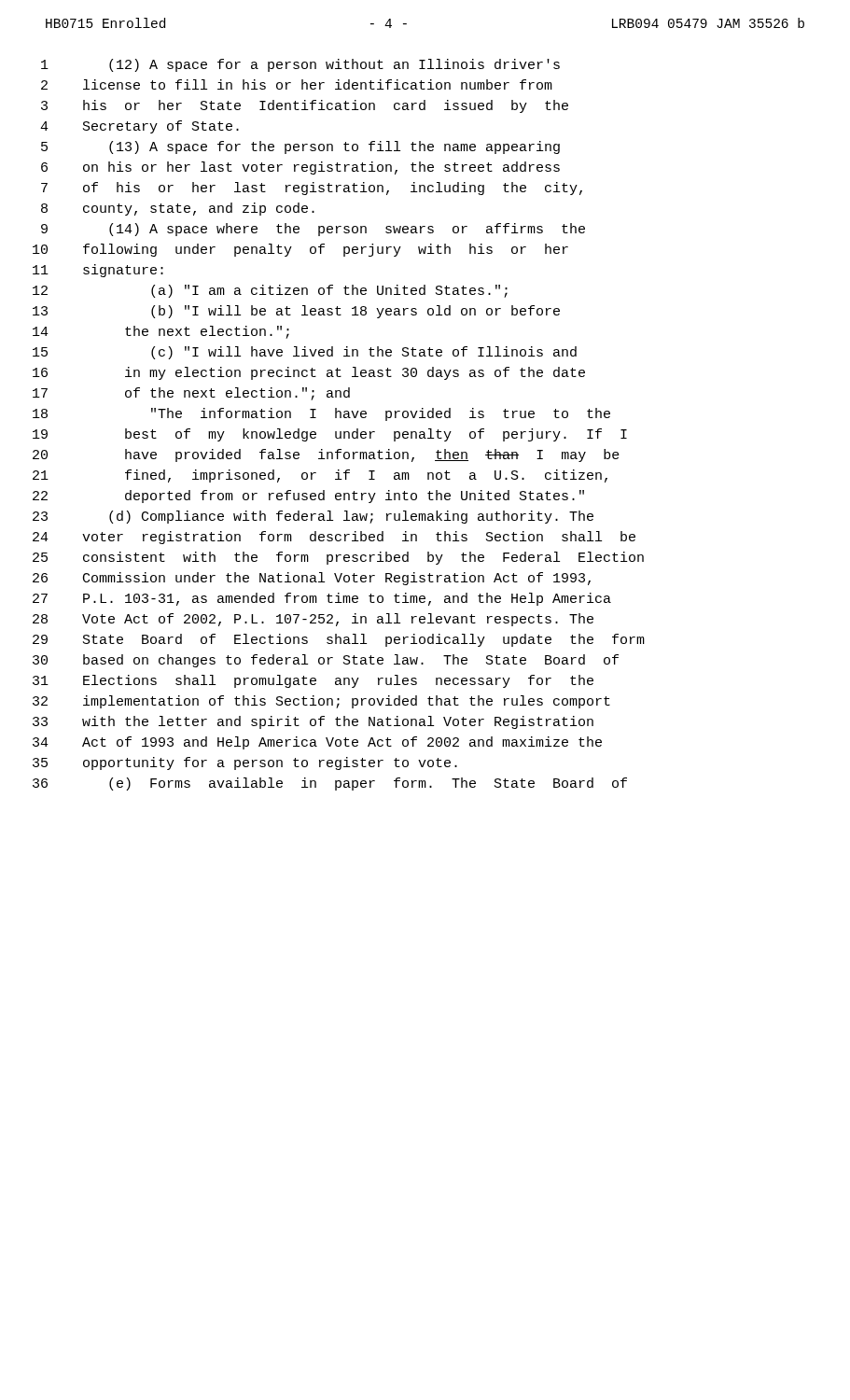Find the block on this page that starts "13 (b) "I"

425,323
